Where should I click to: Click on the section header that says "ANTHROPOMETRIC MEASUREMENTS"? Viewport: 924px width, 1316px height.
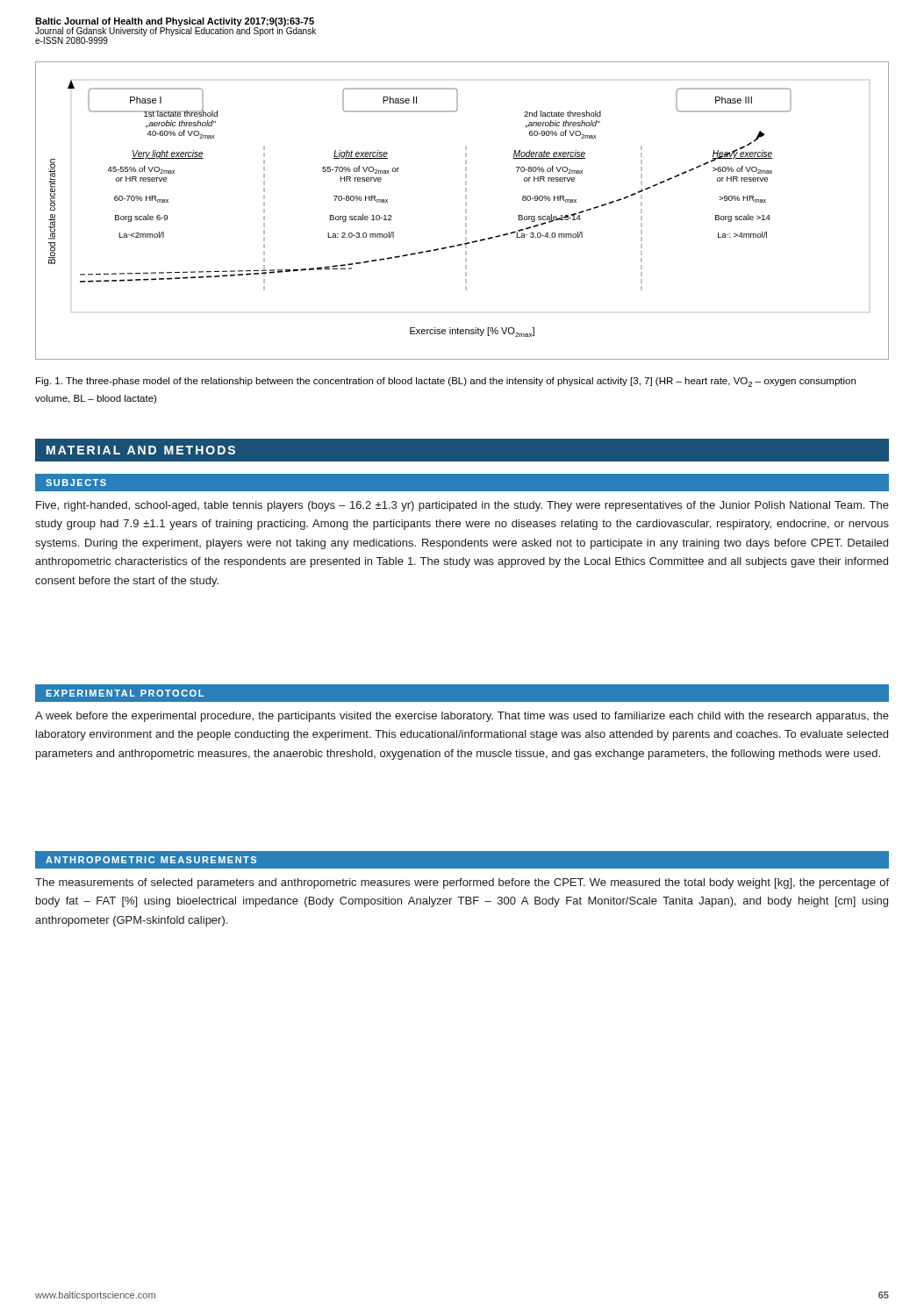(152, 860)
